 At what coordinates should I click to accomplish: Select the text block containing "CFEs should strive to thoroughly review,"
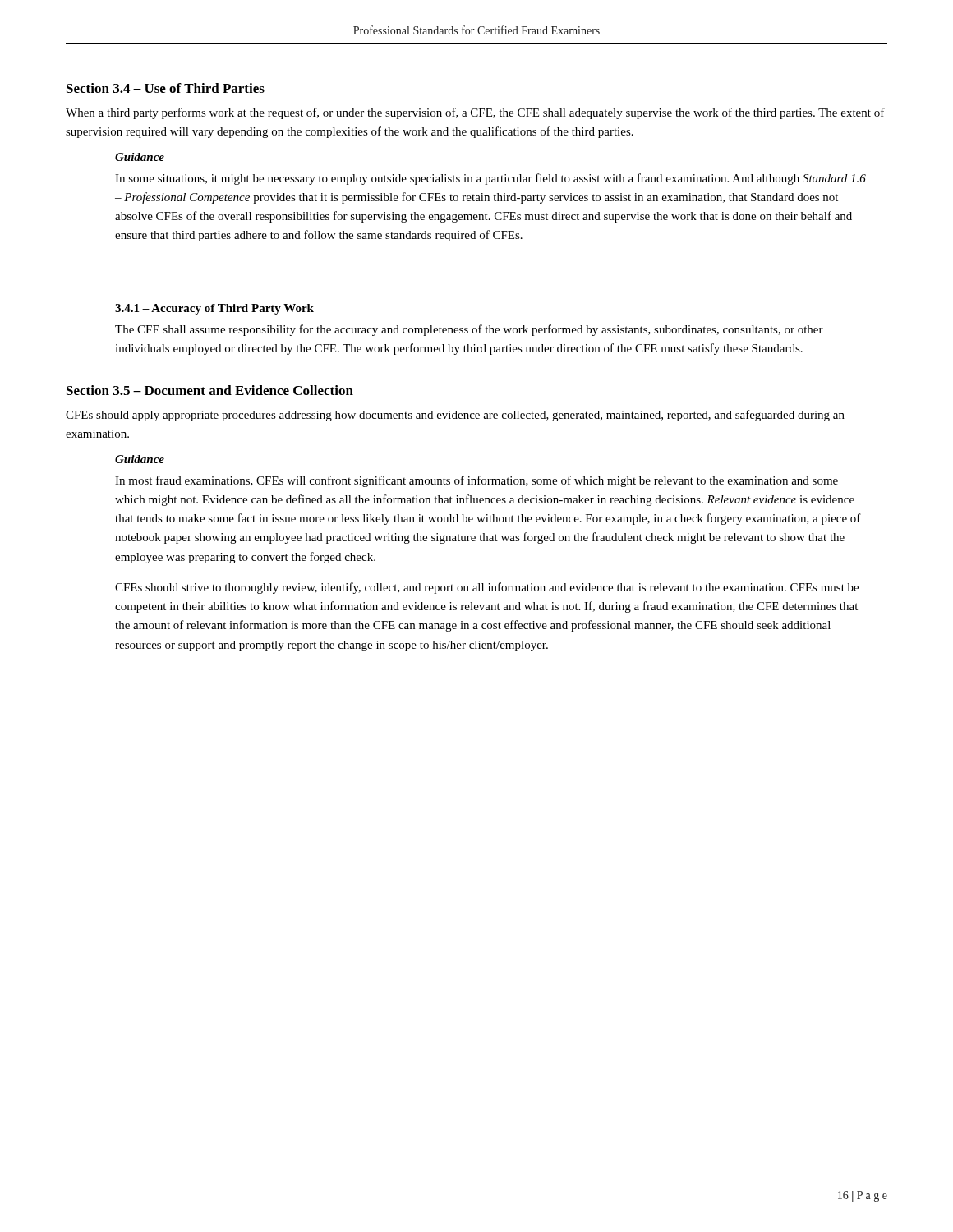pos(487,616)
